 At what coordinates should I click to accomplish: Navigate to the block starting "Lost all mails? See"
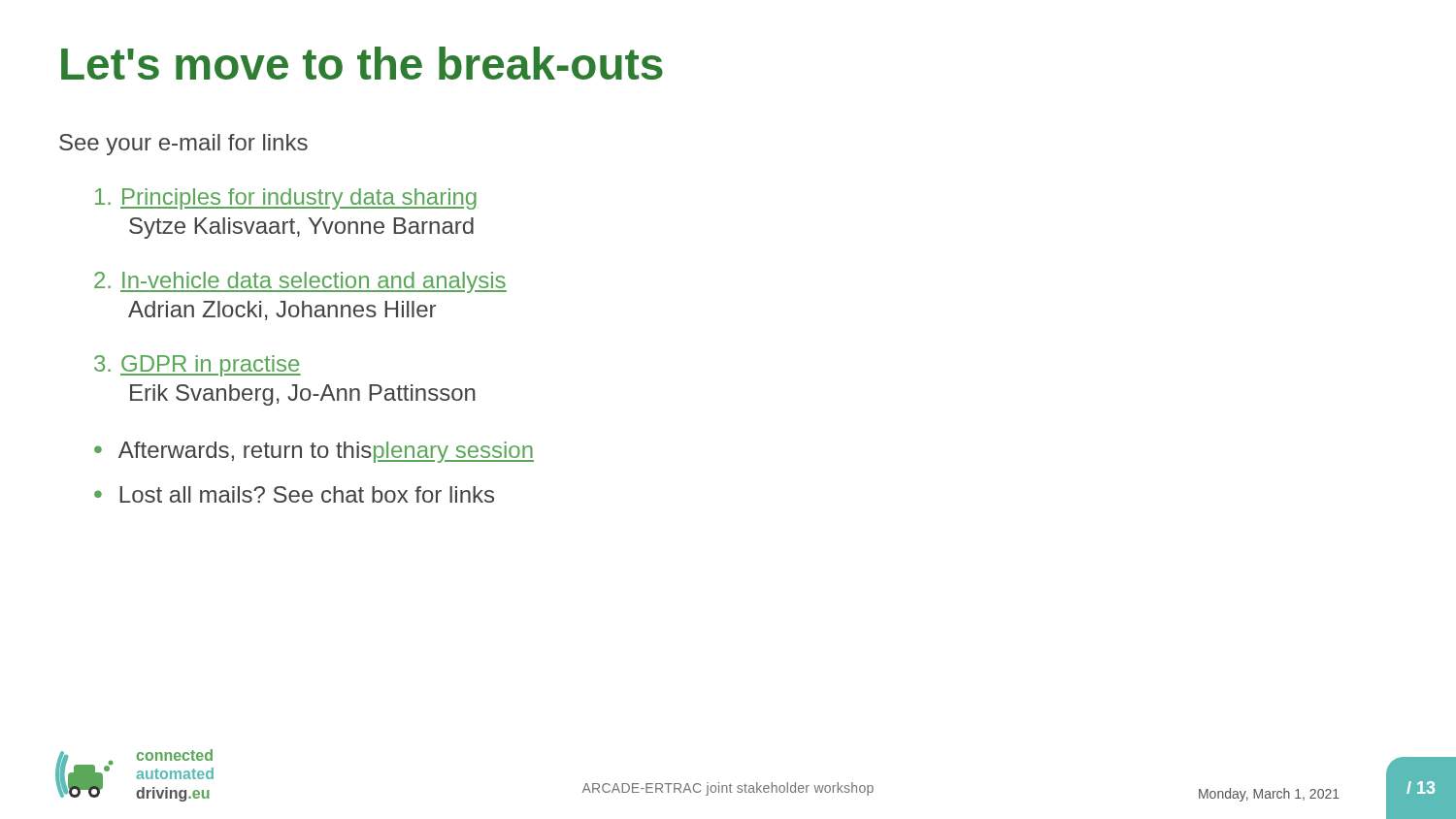point(307,494)
